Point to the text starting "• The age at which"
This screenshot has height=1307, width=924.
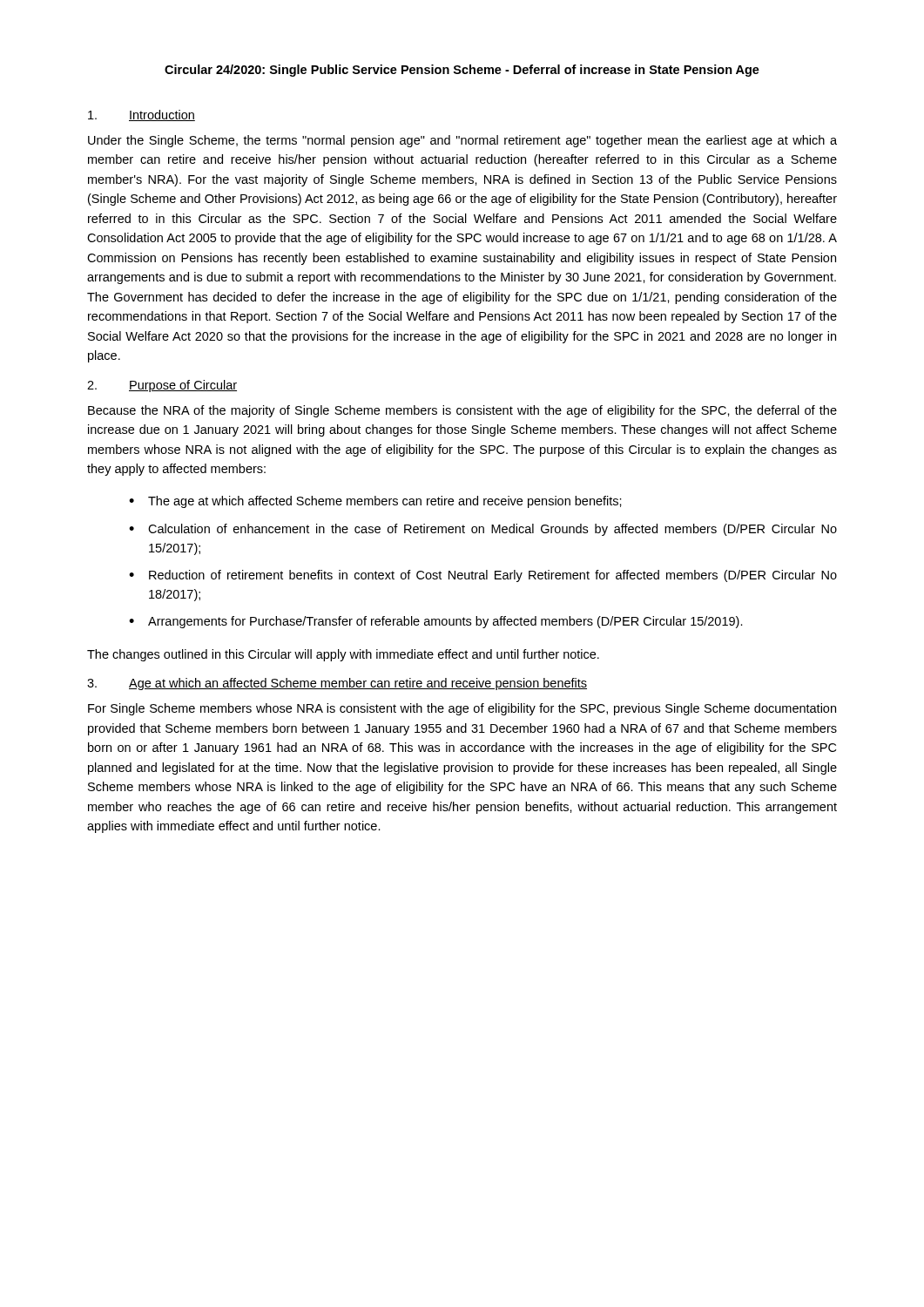(x=376, y=502)
